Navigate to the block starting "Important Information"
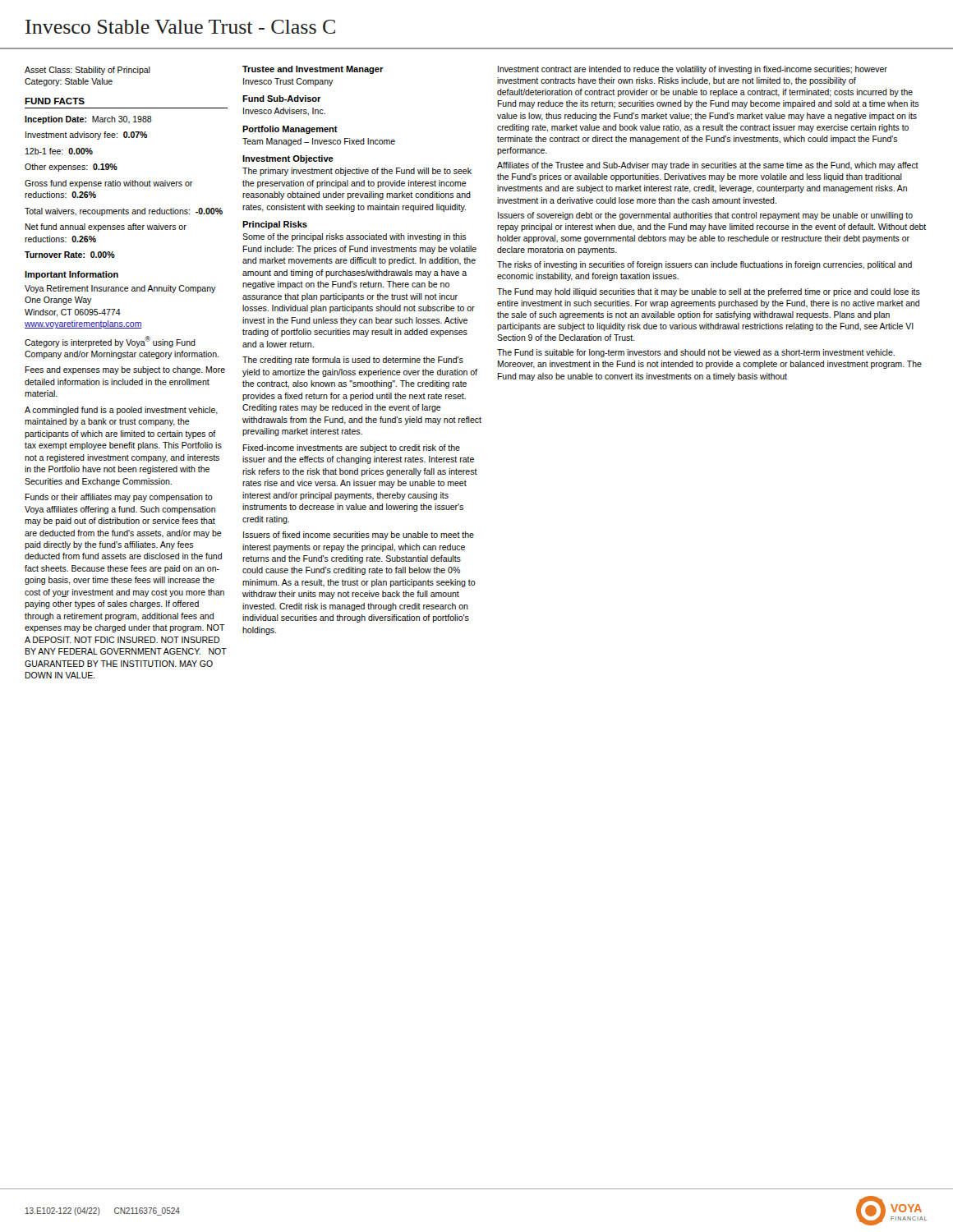 tap(72, 274)
